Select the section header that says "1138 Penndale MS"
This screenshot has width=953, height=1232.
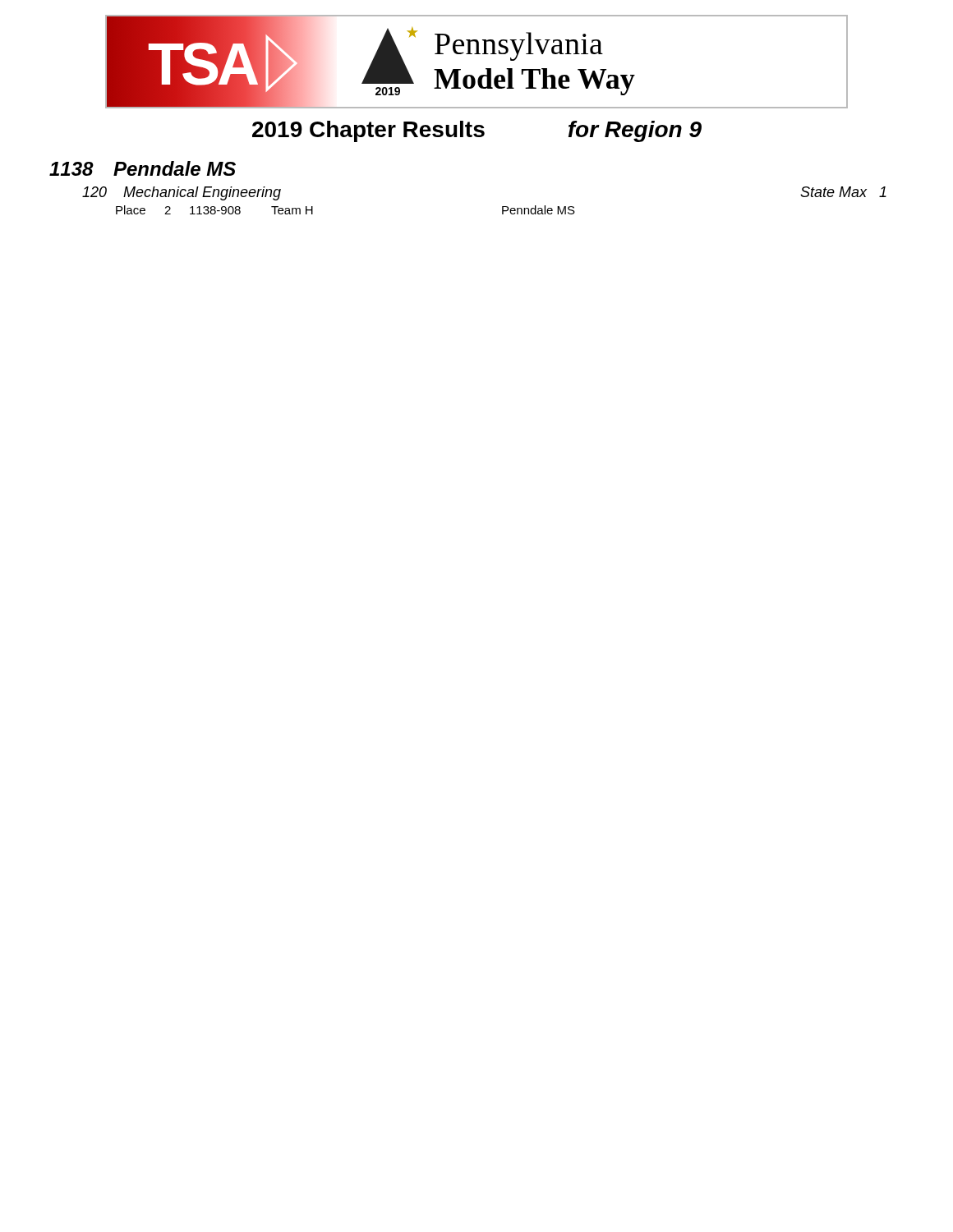point(143,169)
